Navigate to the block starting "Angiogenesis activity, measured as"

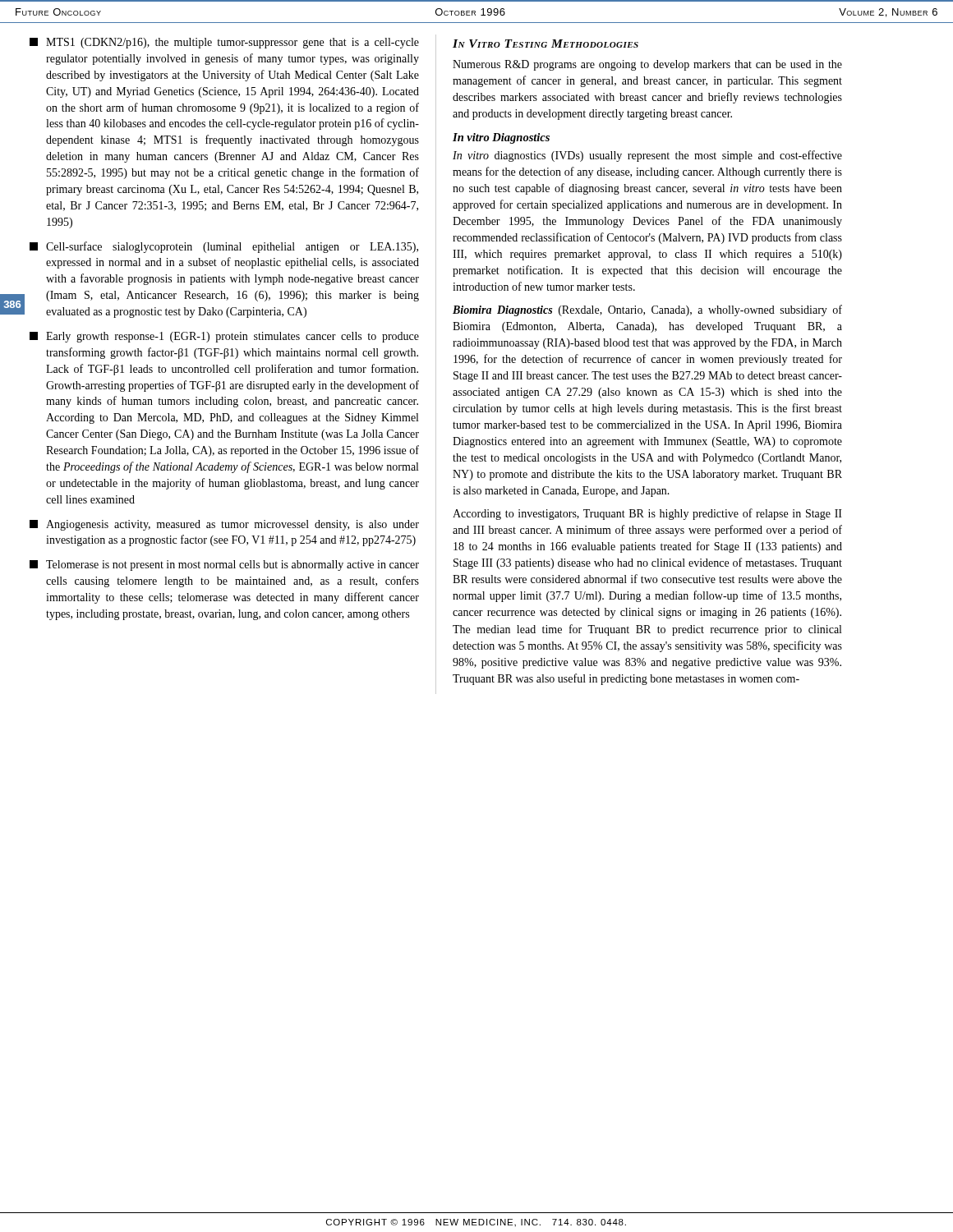[x=224, y=533]
